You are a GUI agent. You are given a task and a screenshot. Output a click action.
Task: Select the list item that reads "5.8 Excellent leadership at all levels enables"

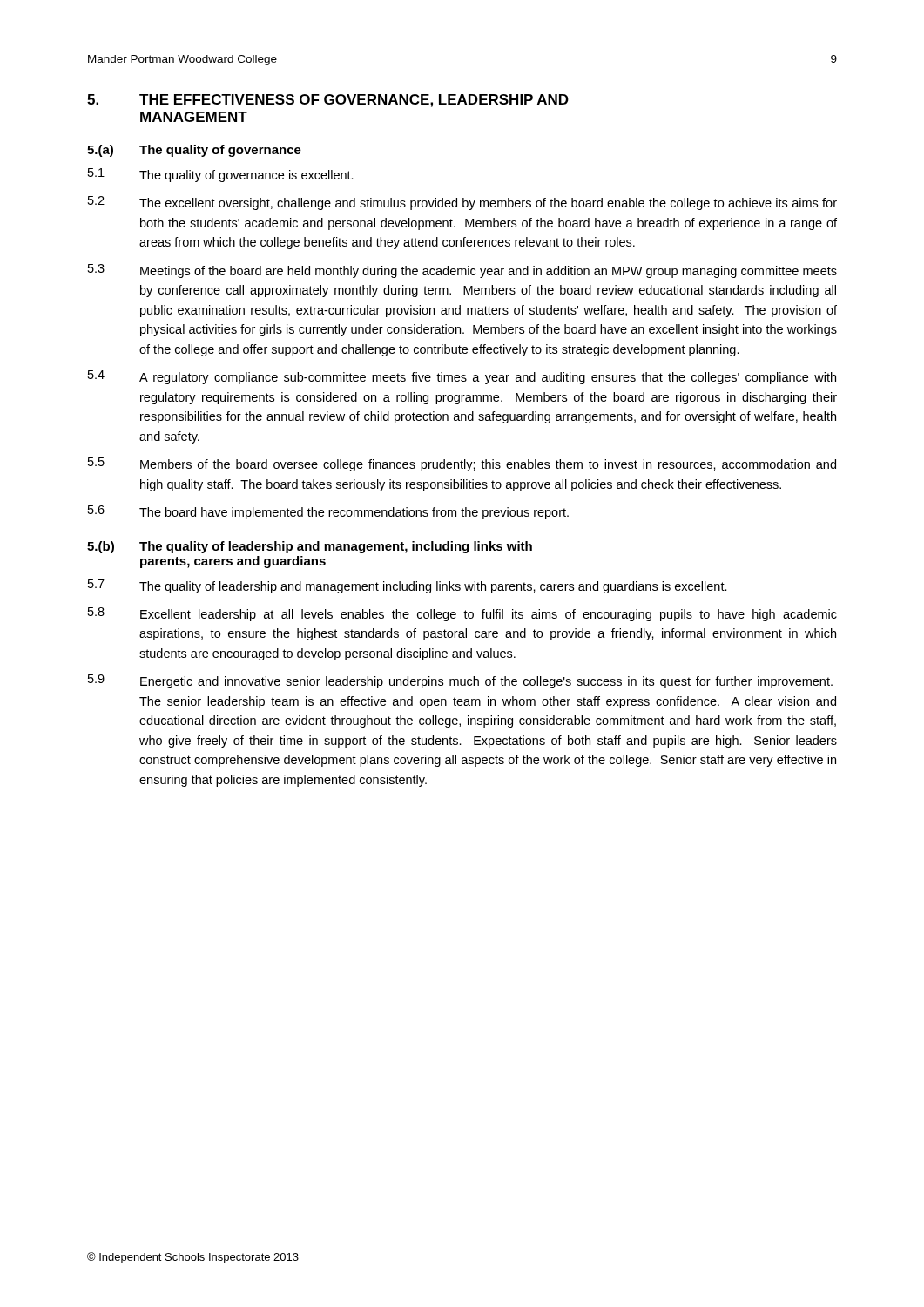[462, 634]
